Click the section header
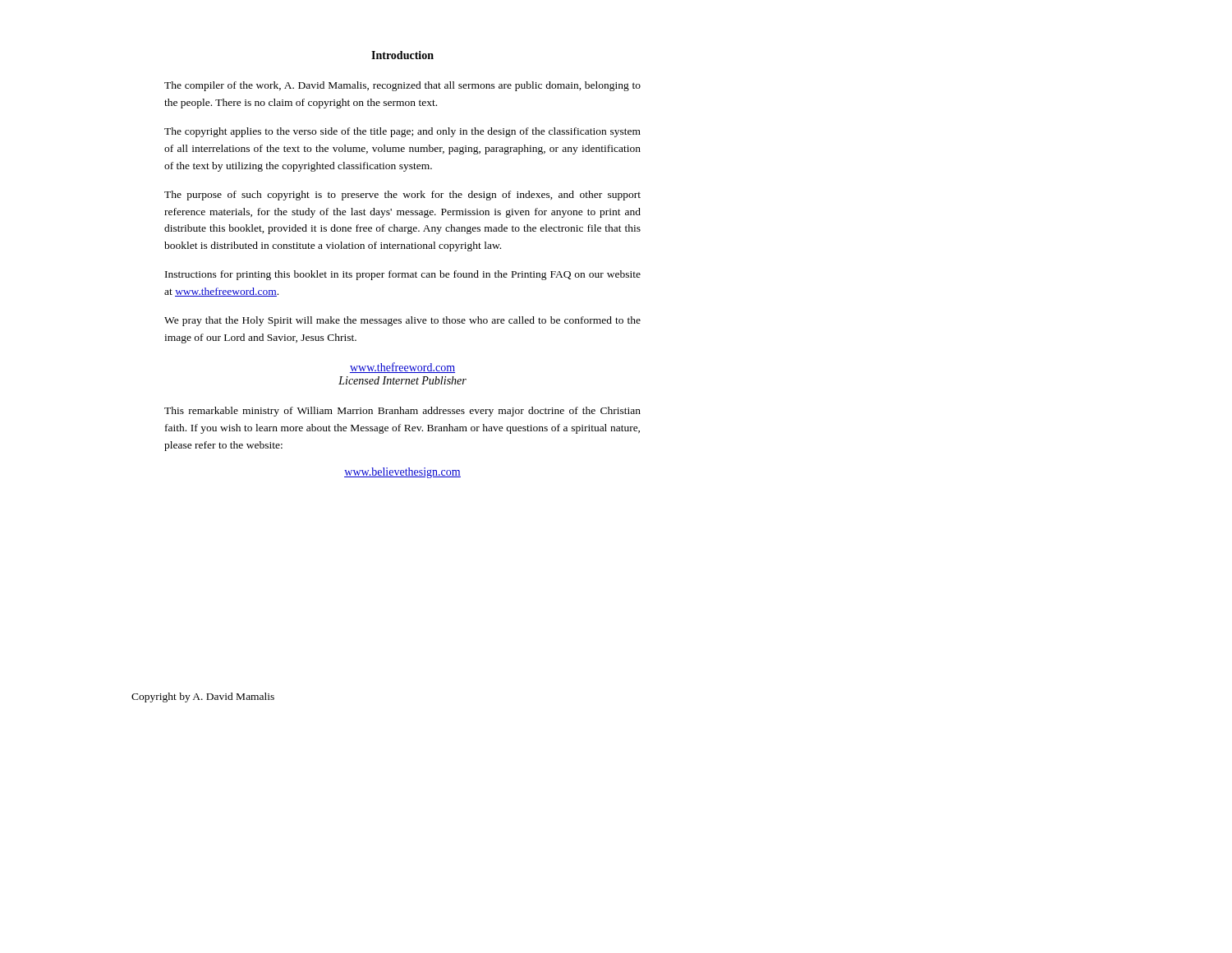 coord(402,55)
